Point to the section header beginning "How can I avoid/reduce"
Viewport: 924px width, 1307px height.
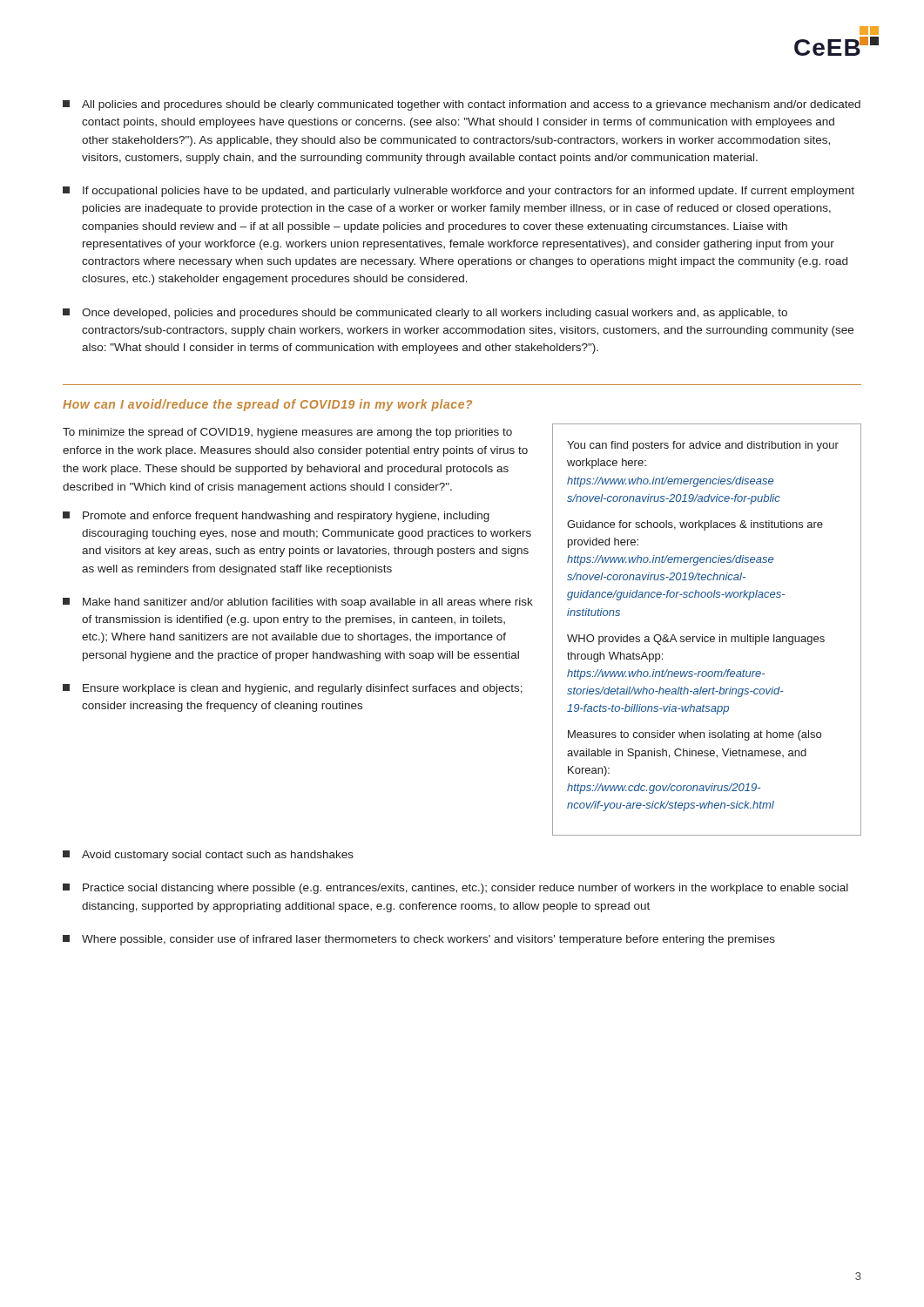tap(268, 405)
